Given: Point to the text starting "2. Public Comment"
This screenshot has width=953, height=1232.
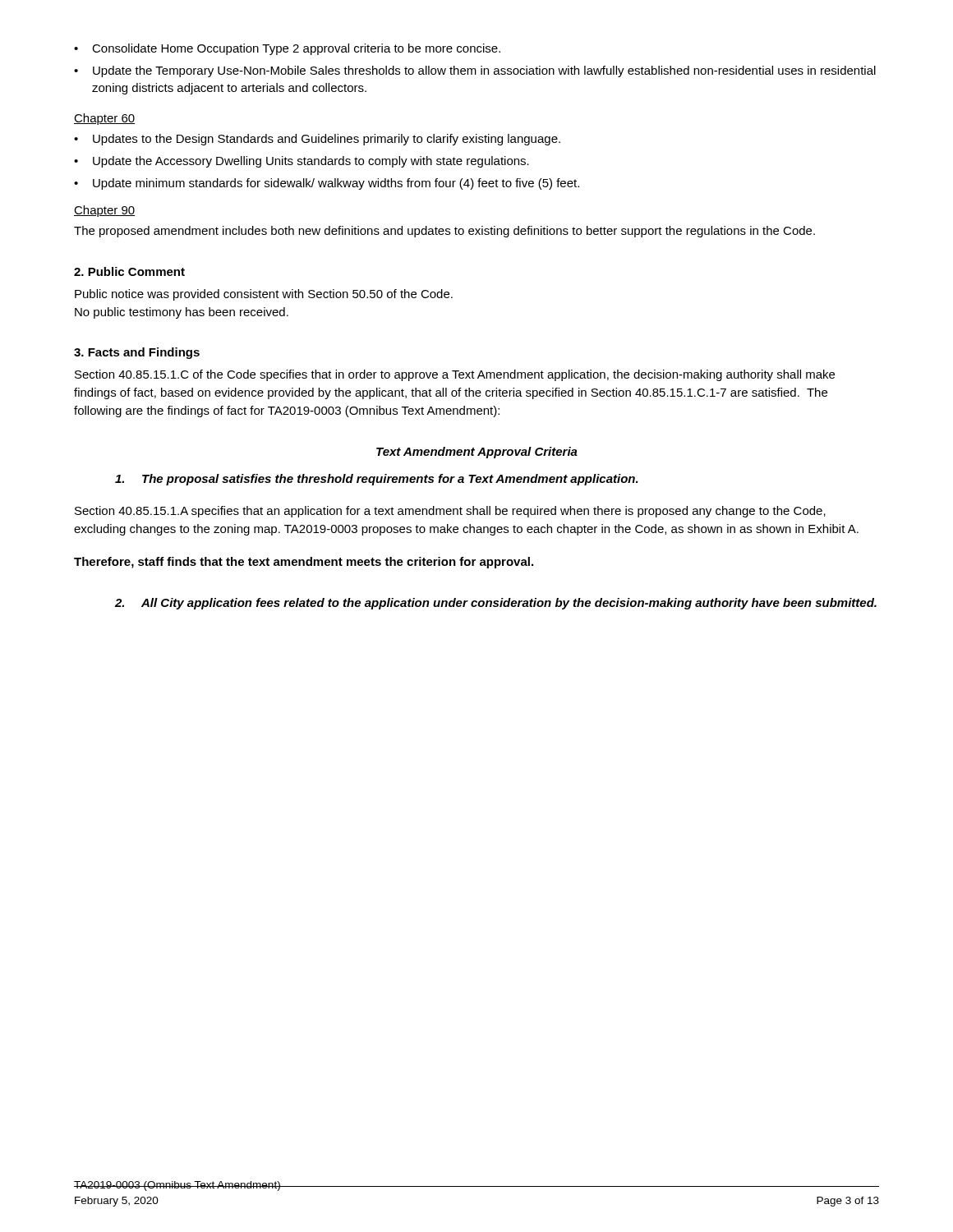Looking at the screenshot, I should pyautogui.click(x=129, y=271).
